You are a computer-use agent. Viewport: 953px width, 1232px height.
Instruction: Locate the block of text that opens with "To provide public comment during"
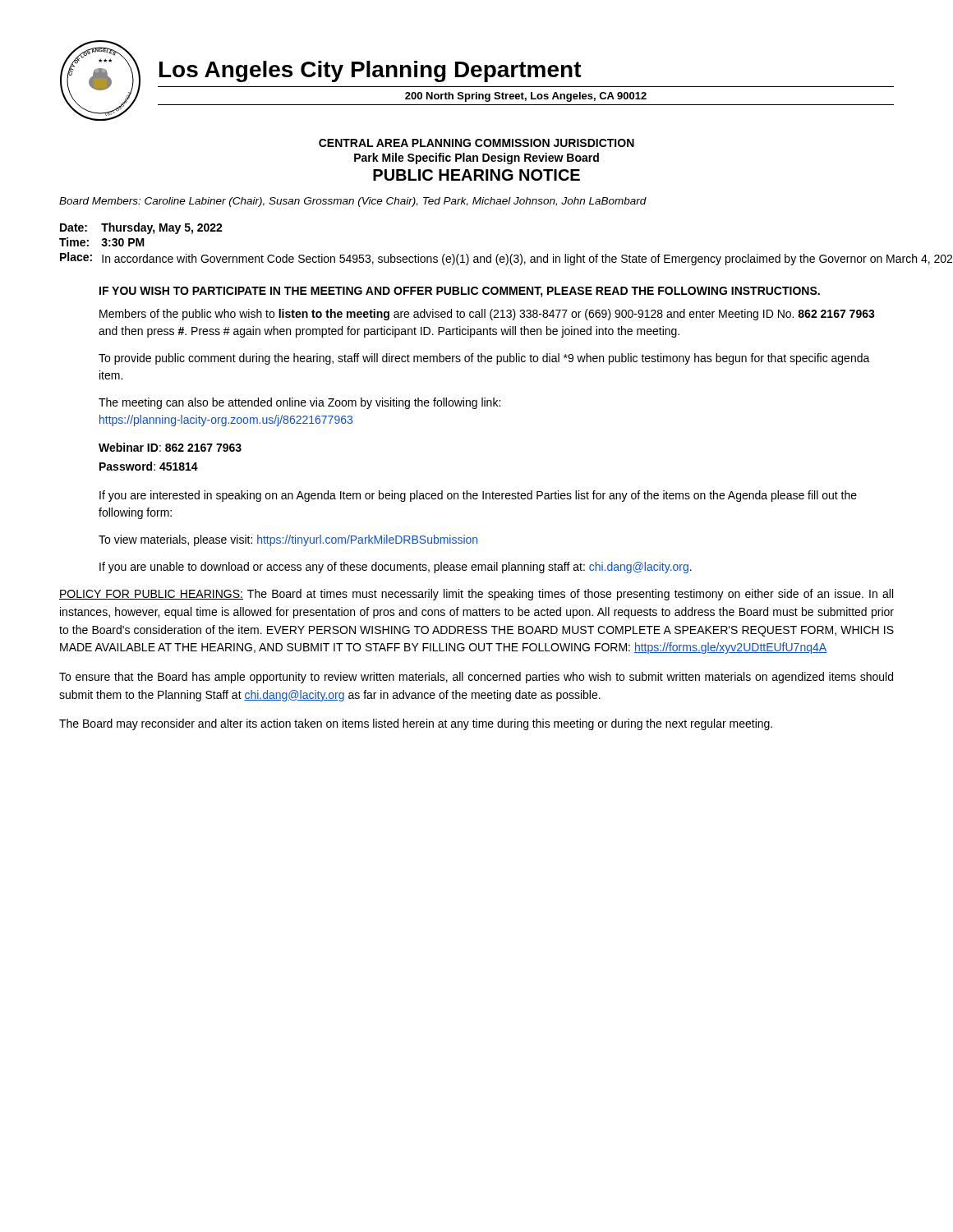[484, 366]
